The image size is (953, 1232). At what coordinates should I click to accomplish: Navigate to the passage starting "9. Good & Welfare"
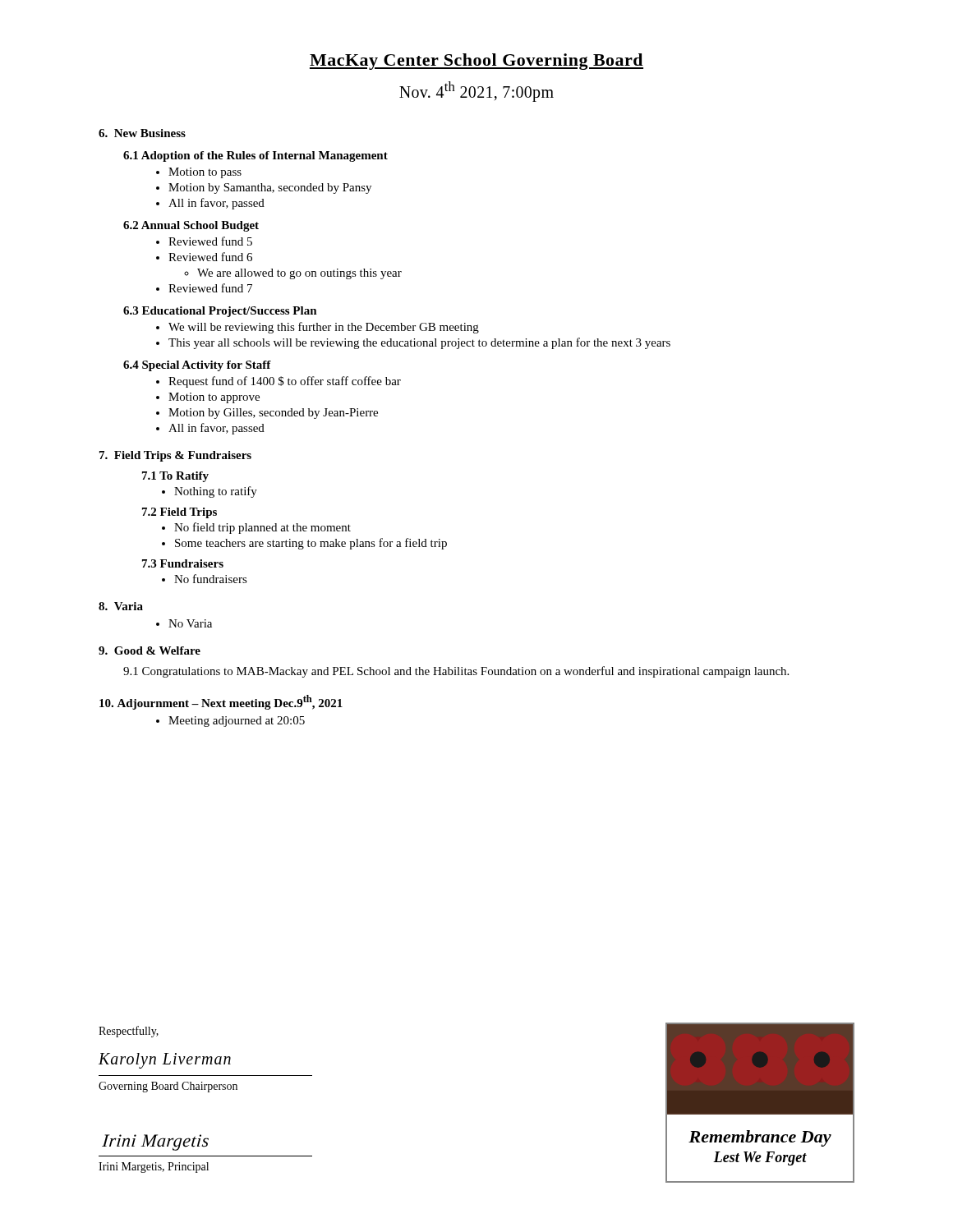[x=150, y=650]
